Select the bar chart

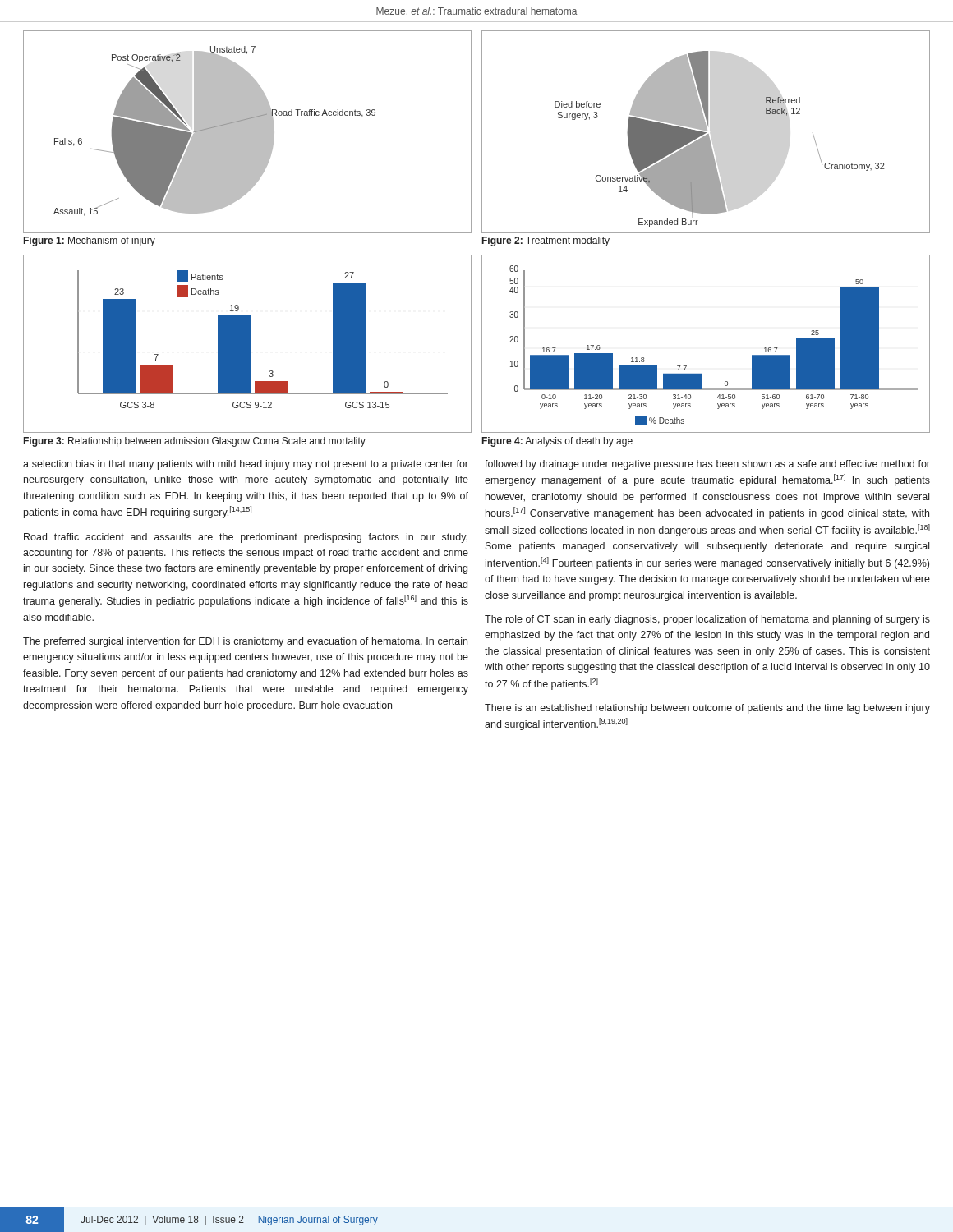coord(706,344)
